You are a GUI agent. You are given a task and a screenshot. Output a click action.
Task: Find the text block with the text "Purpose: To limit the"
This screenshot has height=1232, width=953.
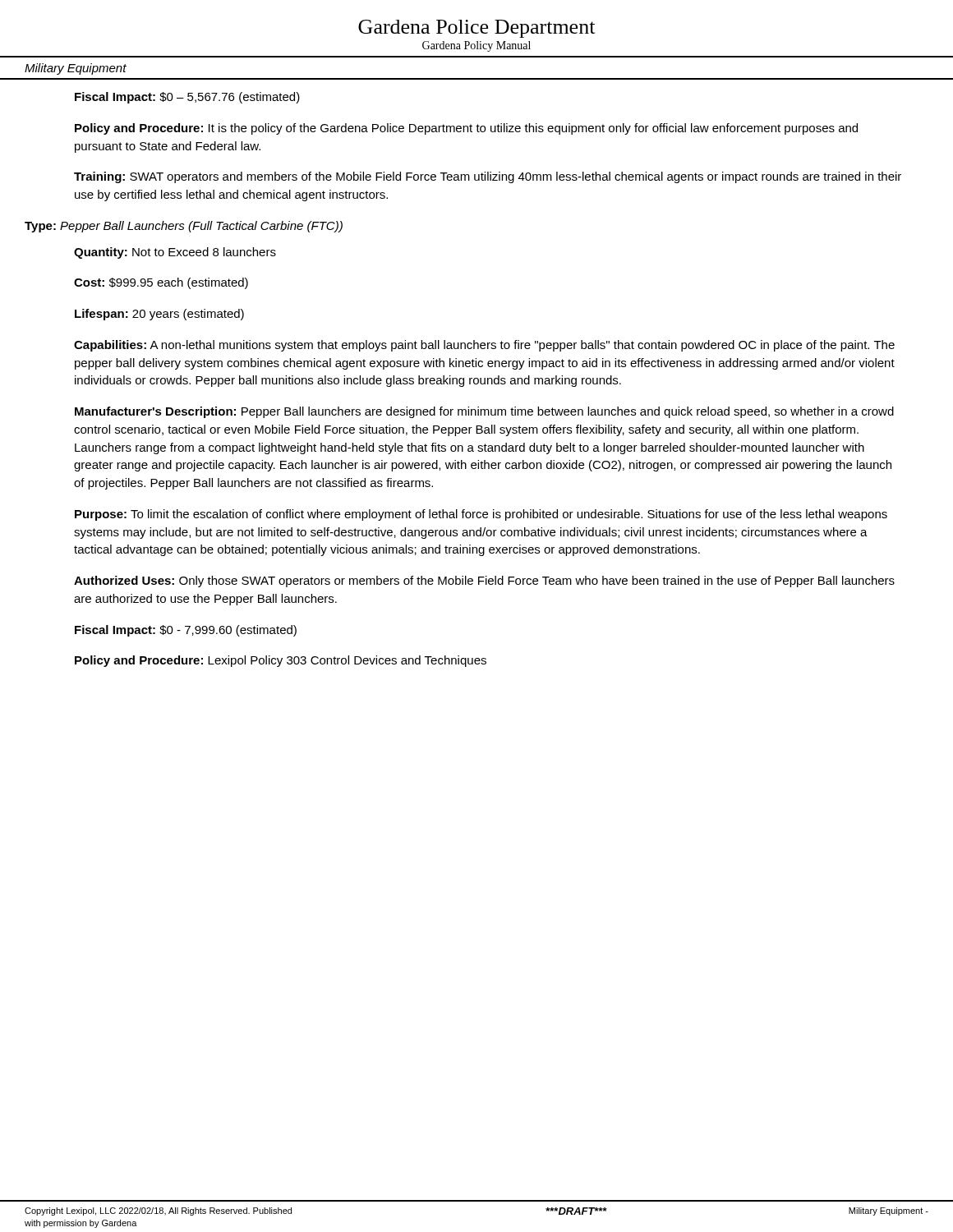481,531
